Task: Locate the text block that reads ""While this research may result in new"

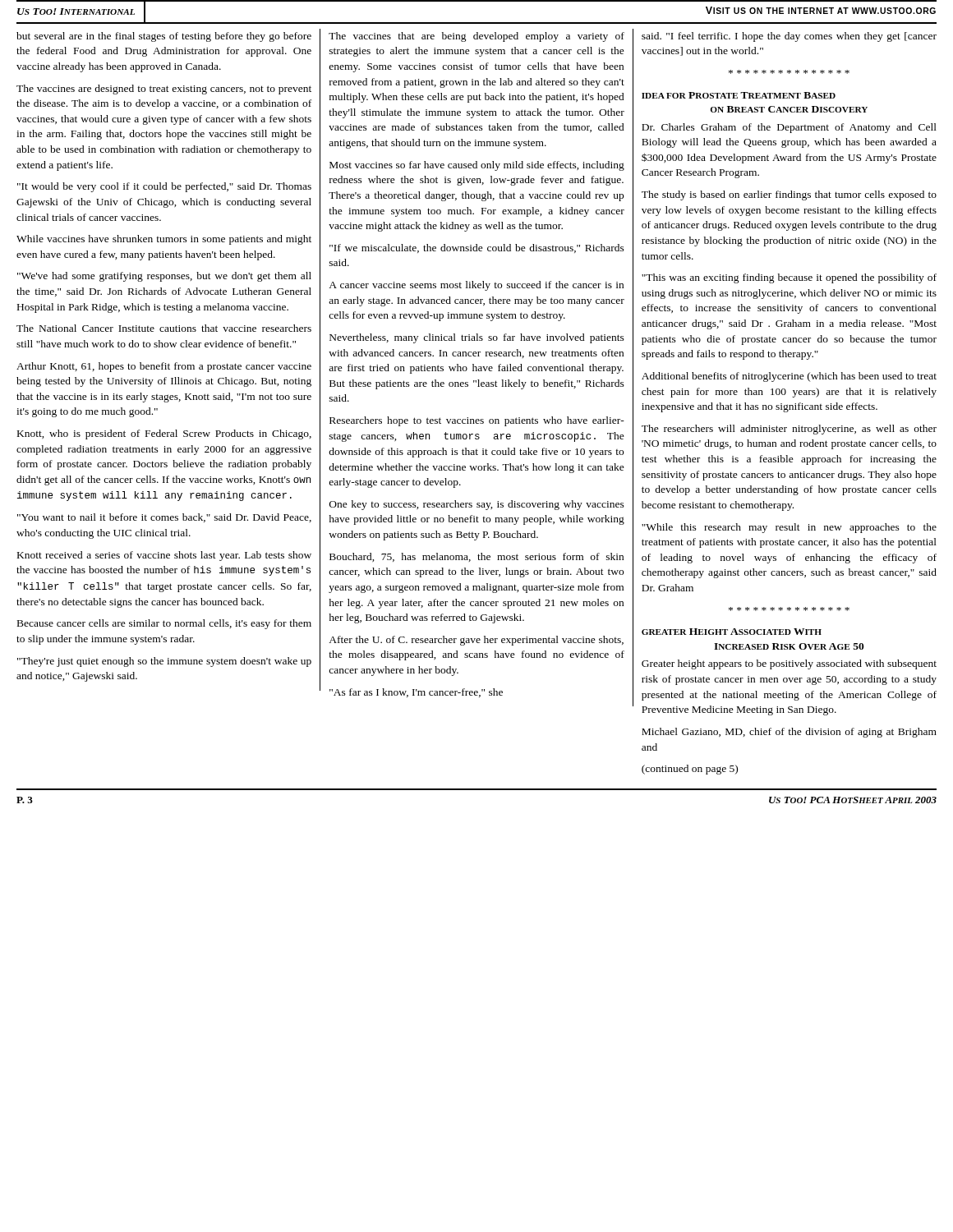Action: 789,557
